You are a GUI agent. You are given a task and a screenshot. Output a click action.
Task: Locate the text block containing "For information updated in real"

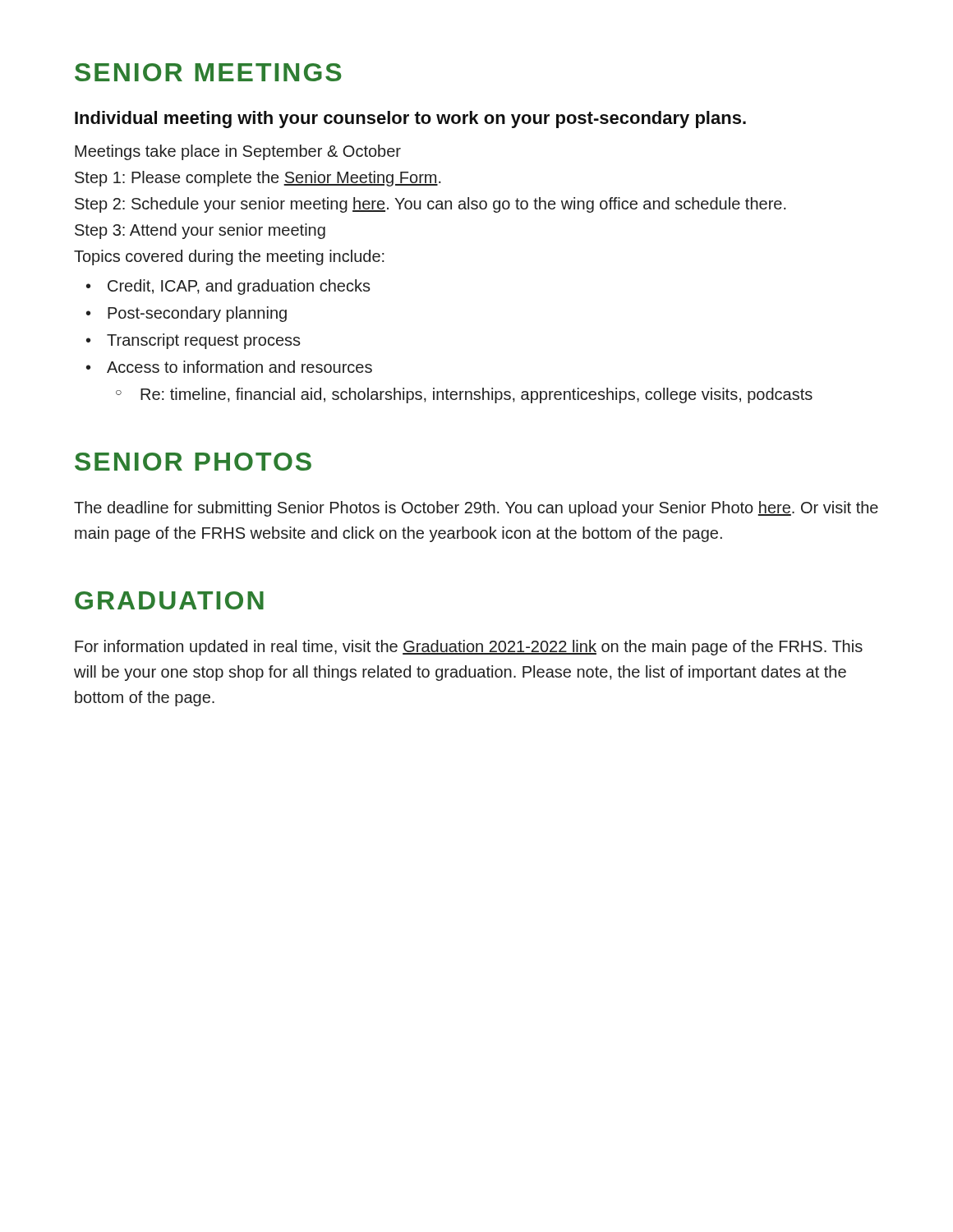click(x=476, y=672)
